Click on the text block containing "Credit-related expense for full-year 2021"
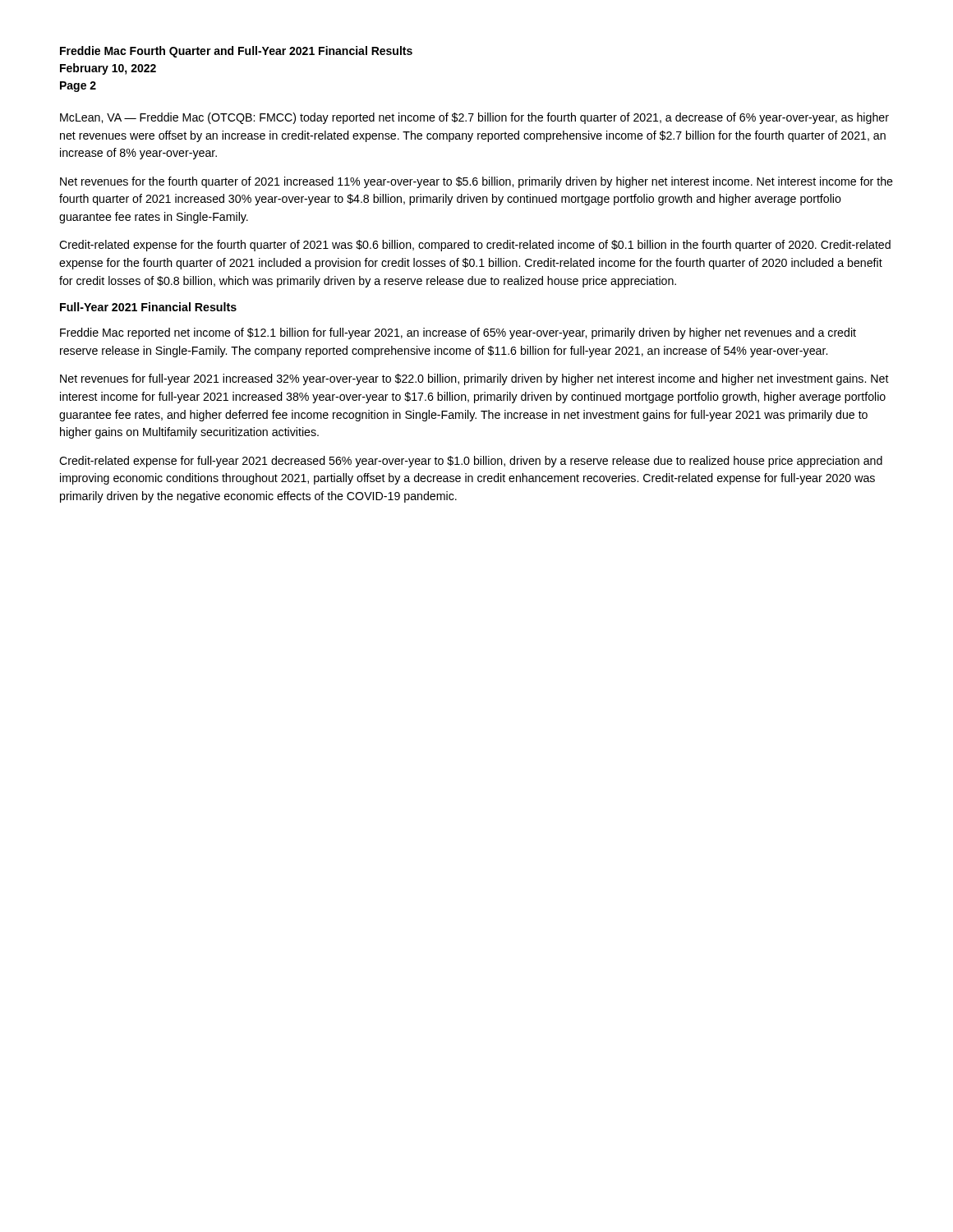 [471, 478]
